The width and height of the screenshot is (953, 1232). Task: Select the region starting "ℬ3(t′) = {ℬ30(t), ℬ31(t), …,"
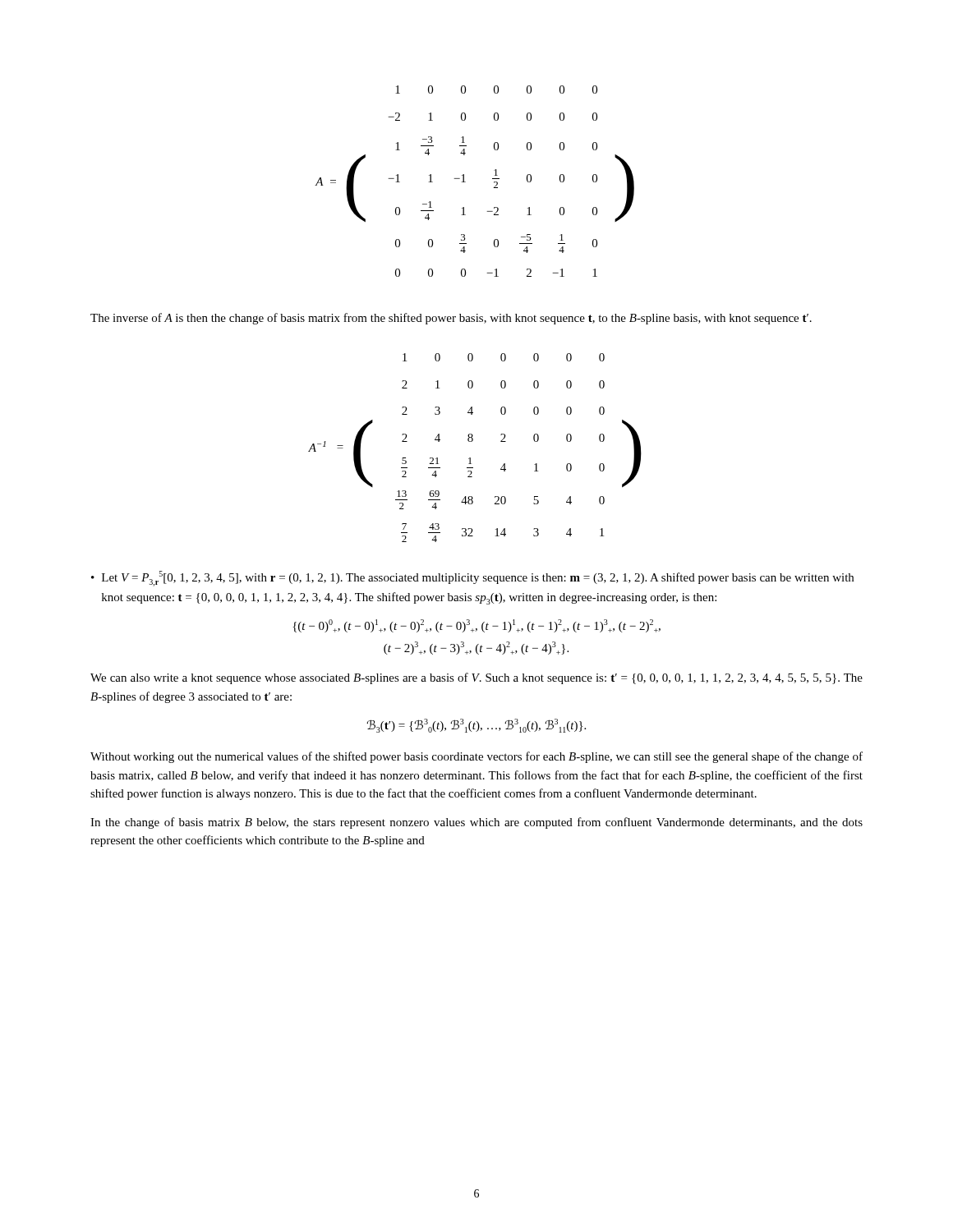pos(476,726)
